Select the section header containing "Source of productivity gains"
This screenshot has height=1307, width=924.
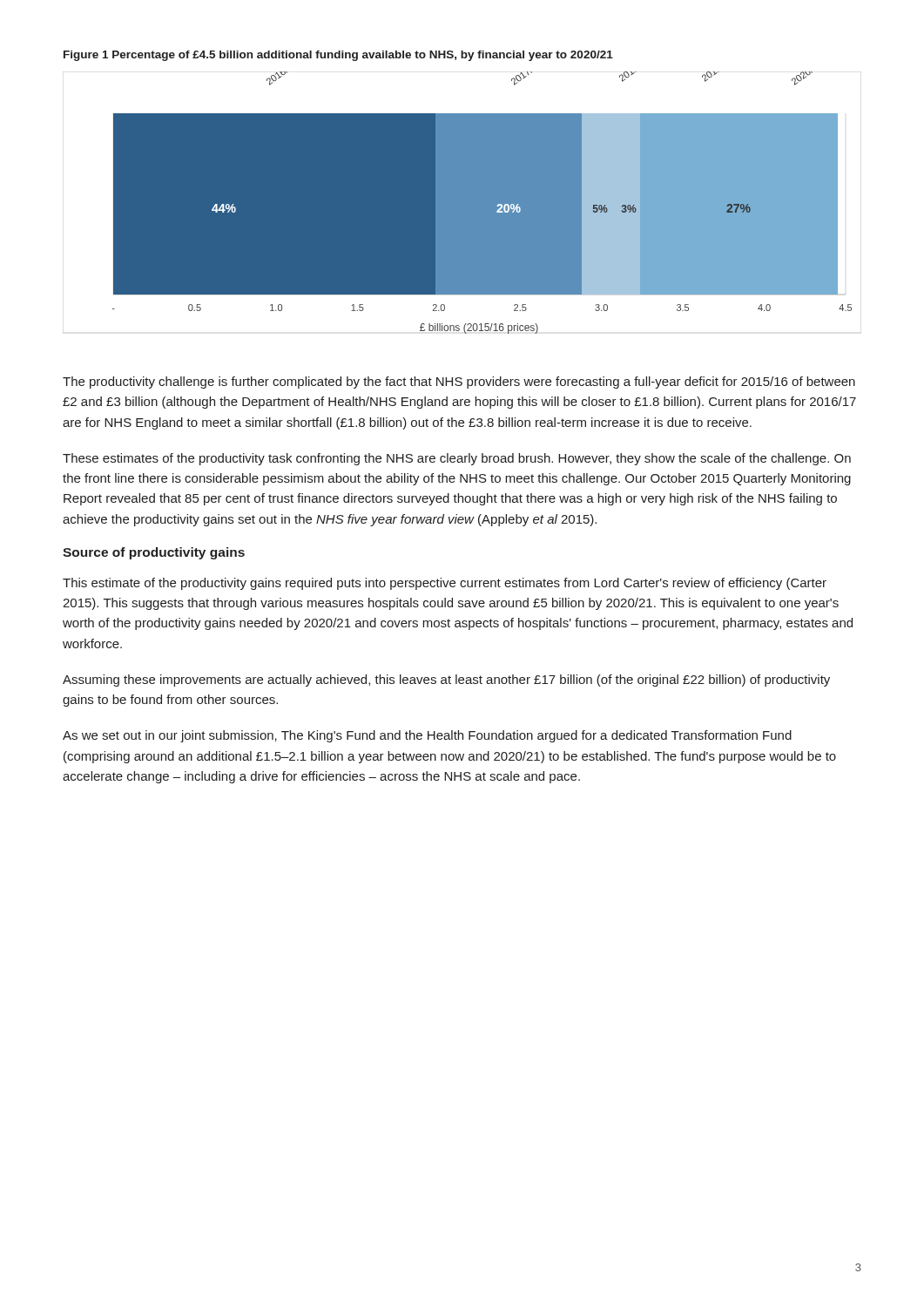tap(154, 552)
